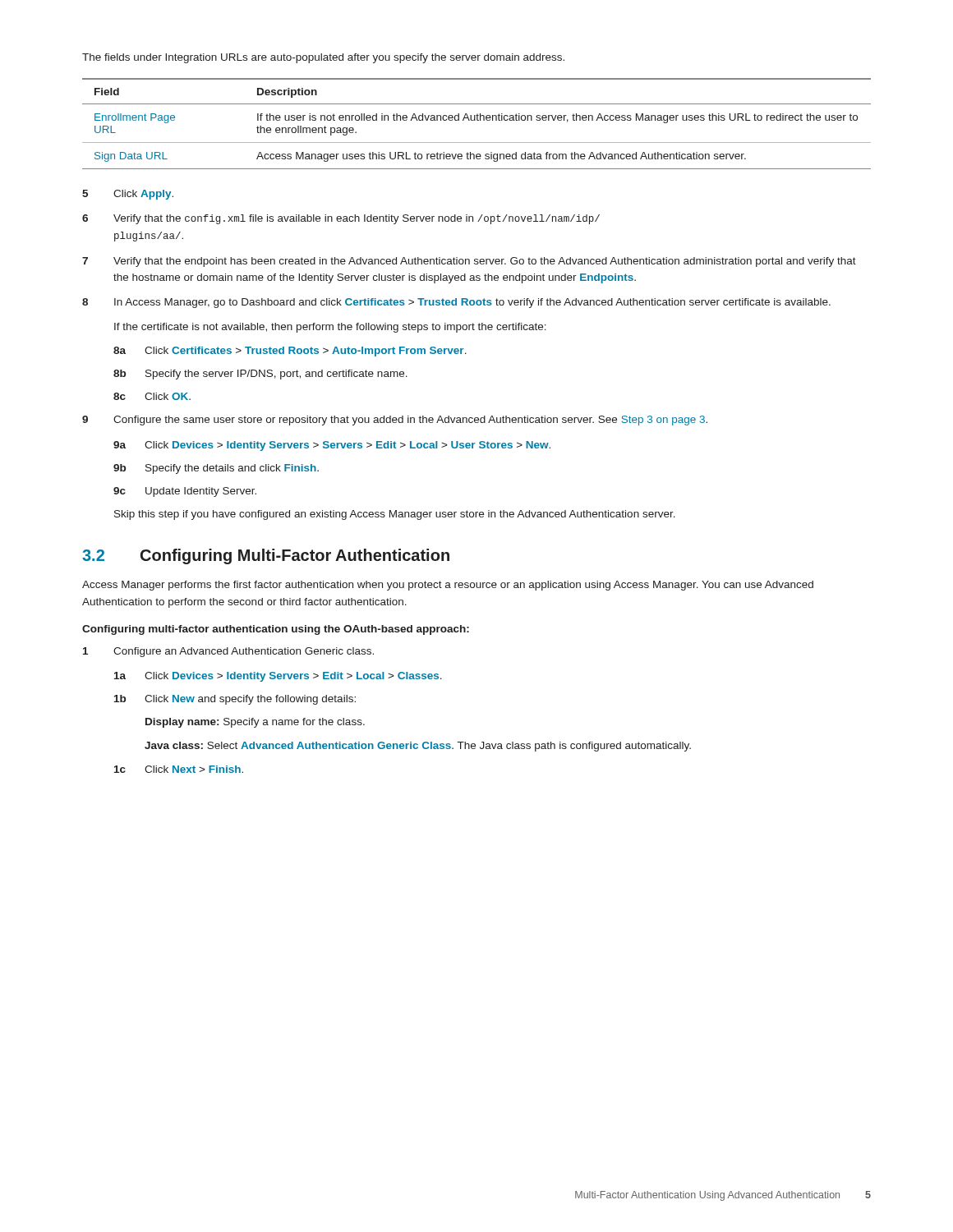The image size is (953, 1232).
Task: Click on the element starting "5 Click Apply."
Action: tap(128, 195)
